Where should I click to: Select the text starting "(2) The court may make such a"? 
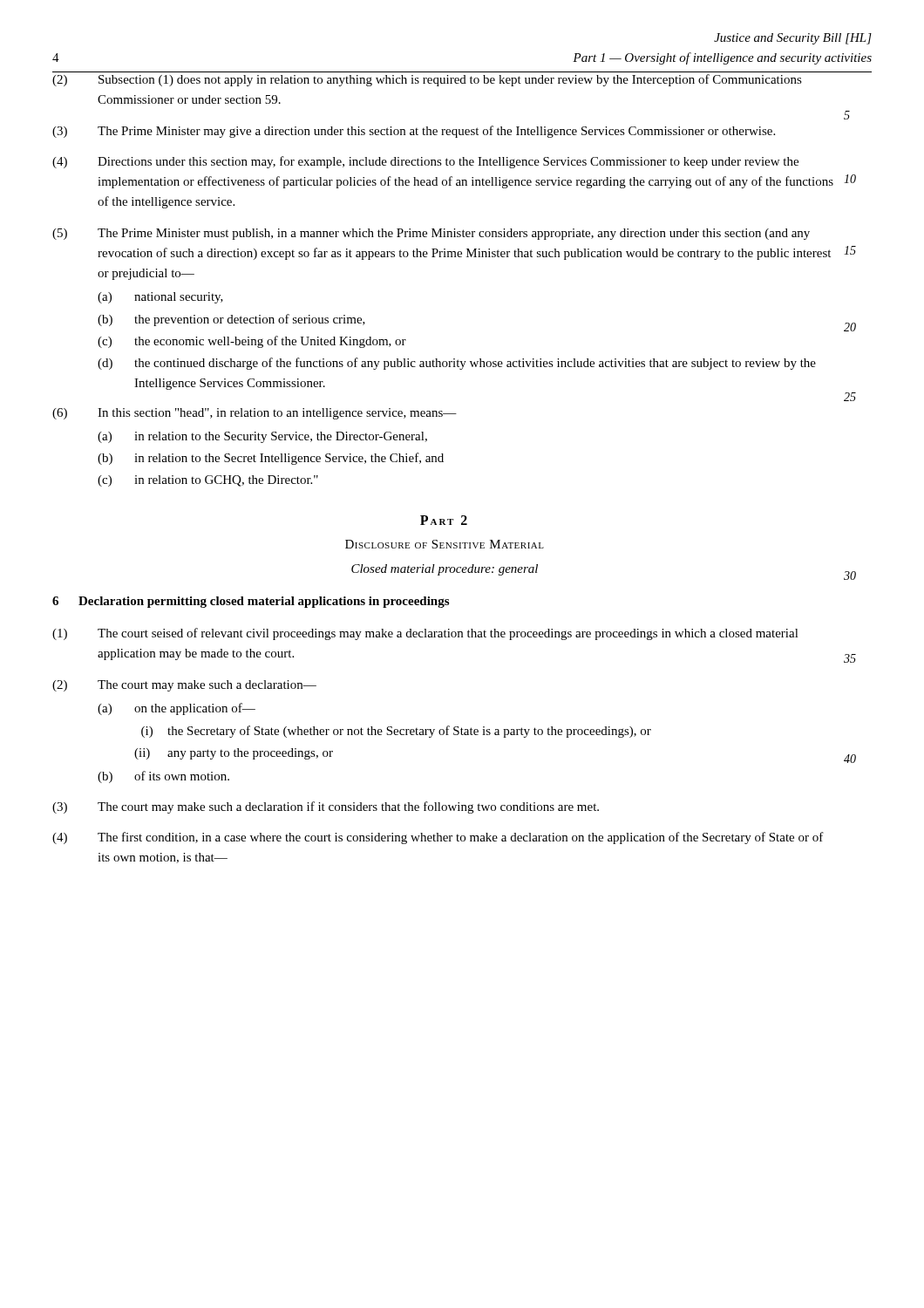(x=445, y=730)
